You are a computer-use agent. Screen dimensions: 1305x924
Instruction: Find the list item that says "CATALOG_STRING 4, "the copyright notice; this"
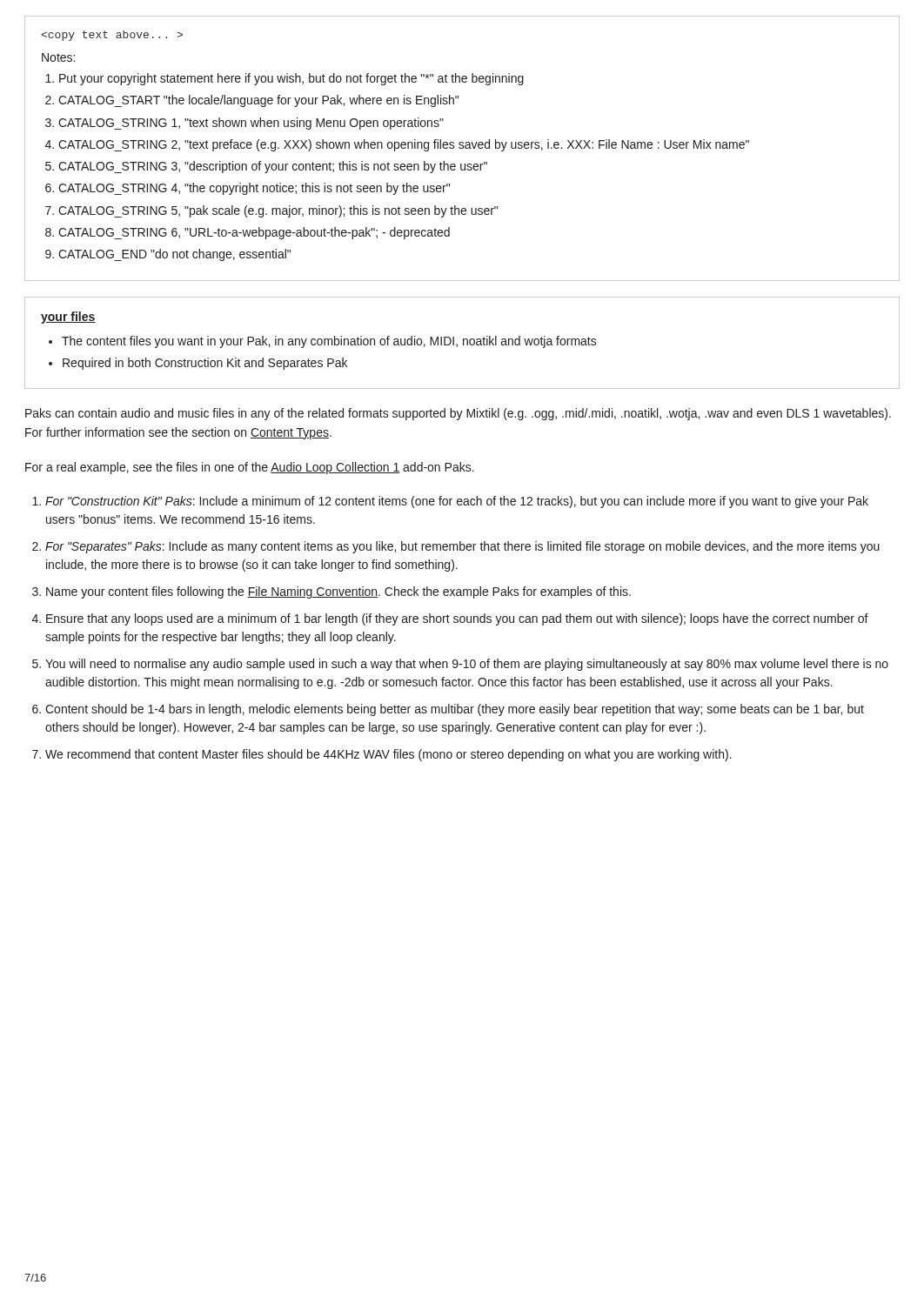coord(254,188)
